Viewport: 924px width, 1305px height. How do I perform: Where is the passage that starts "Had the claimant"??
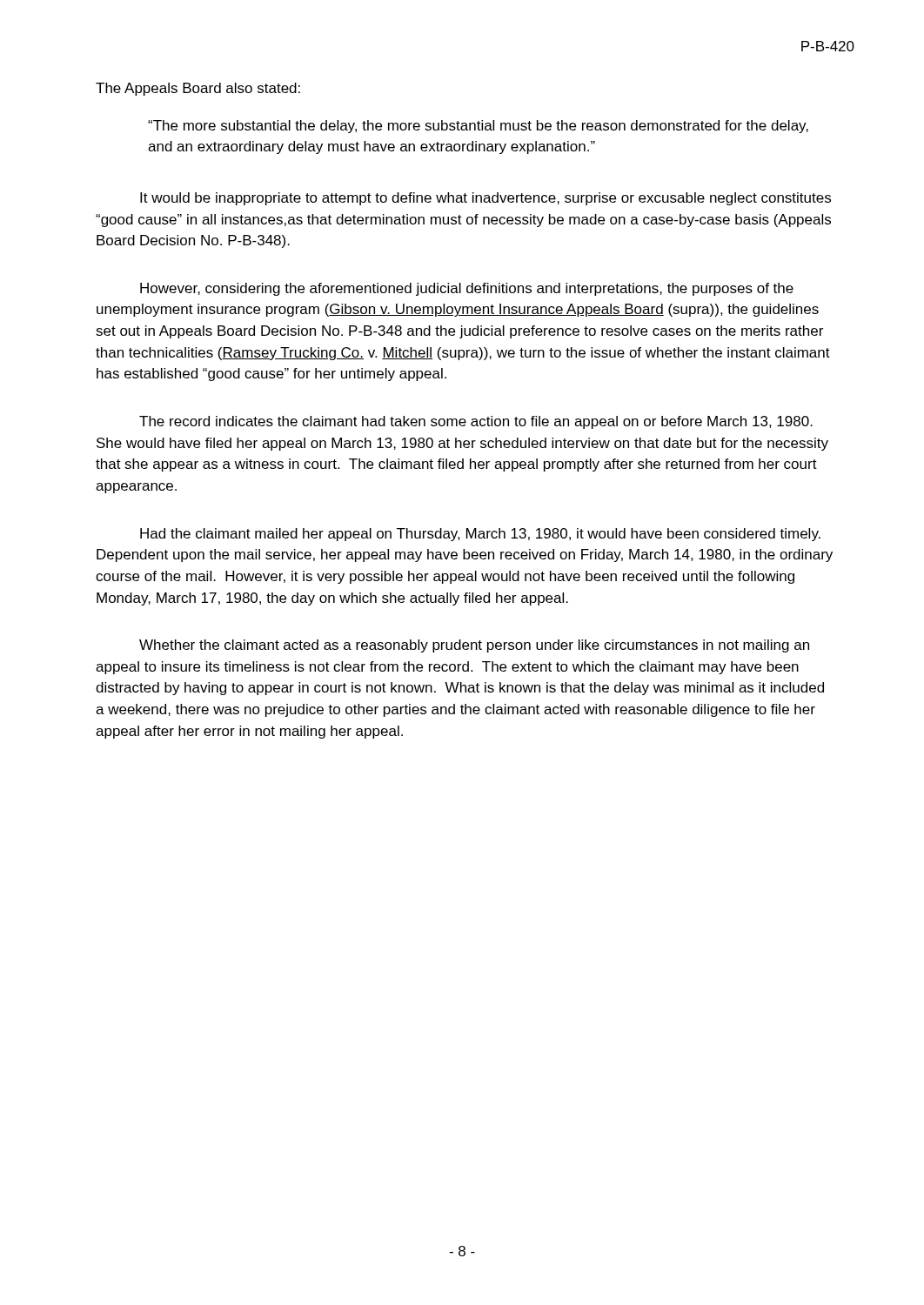point(466,566)
